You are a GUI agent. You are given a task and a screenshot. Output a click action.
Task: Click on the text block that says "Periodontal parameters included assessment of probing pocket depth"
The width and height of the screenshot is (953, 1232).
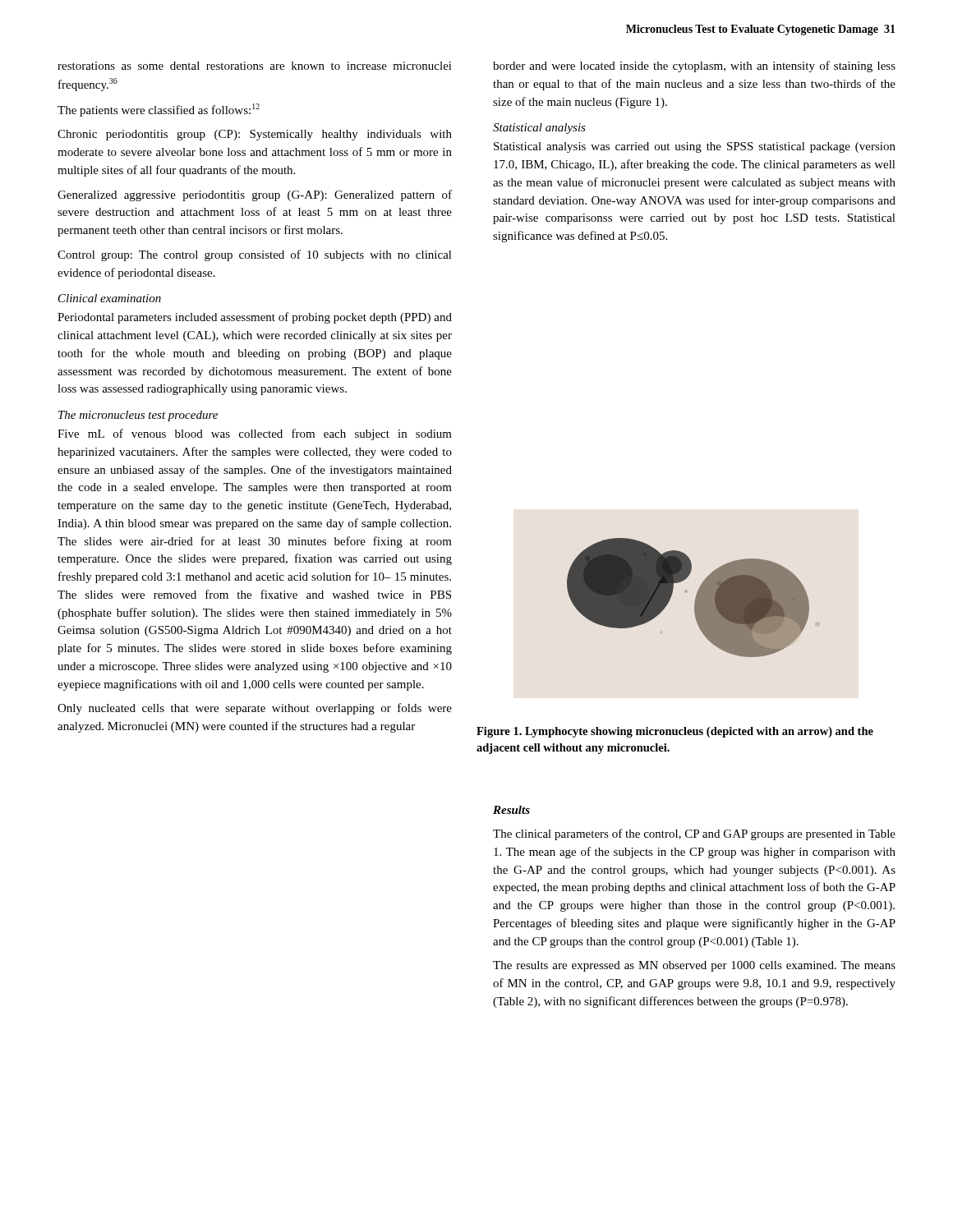(x=255, y=354)
